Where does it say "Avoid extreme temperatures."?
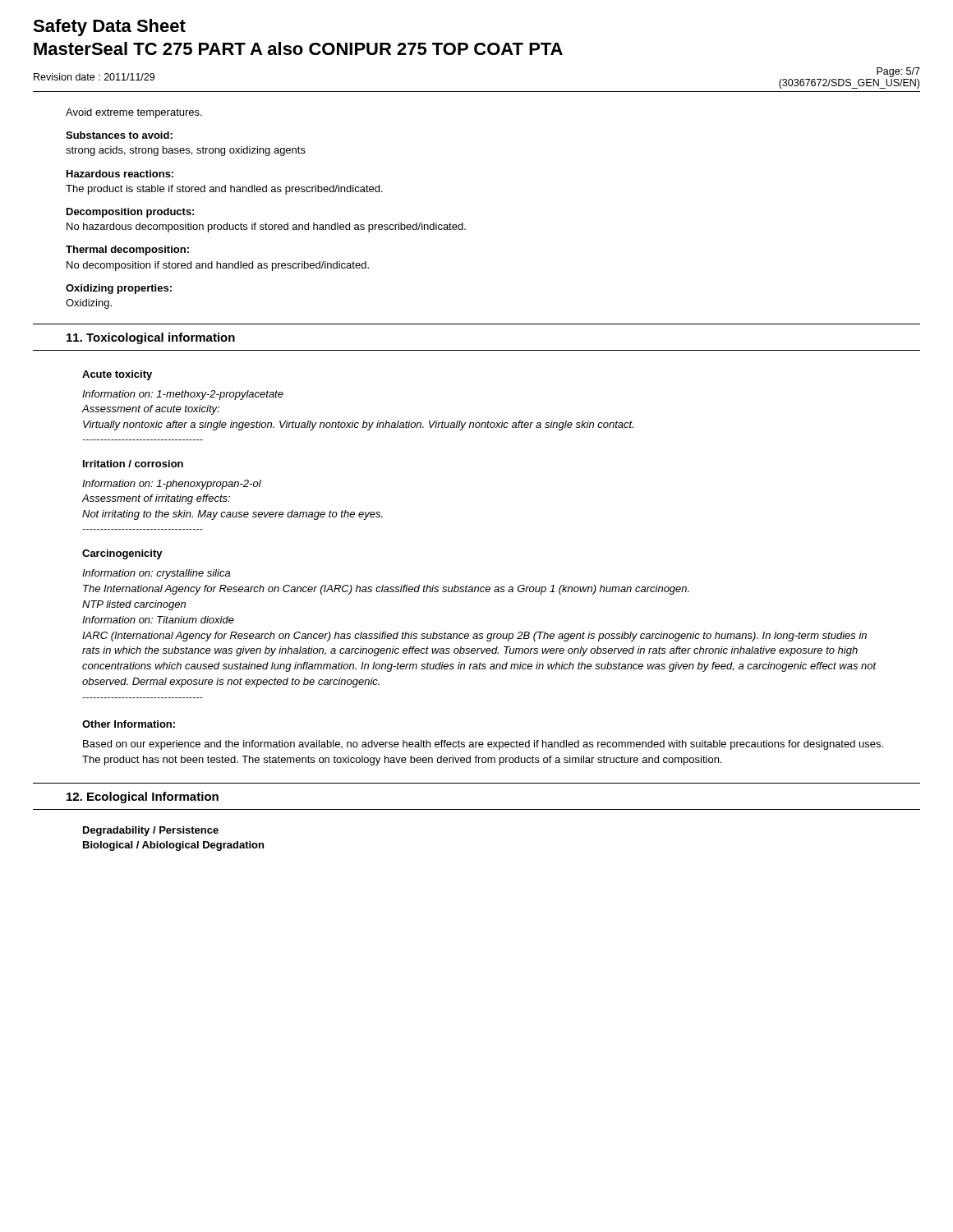Screen dimensions: 1232x953 pyautogui.click(x=134, y=112)
